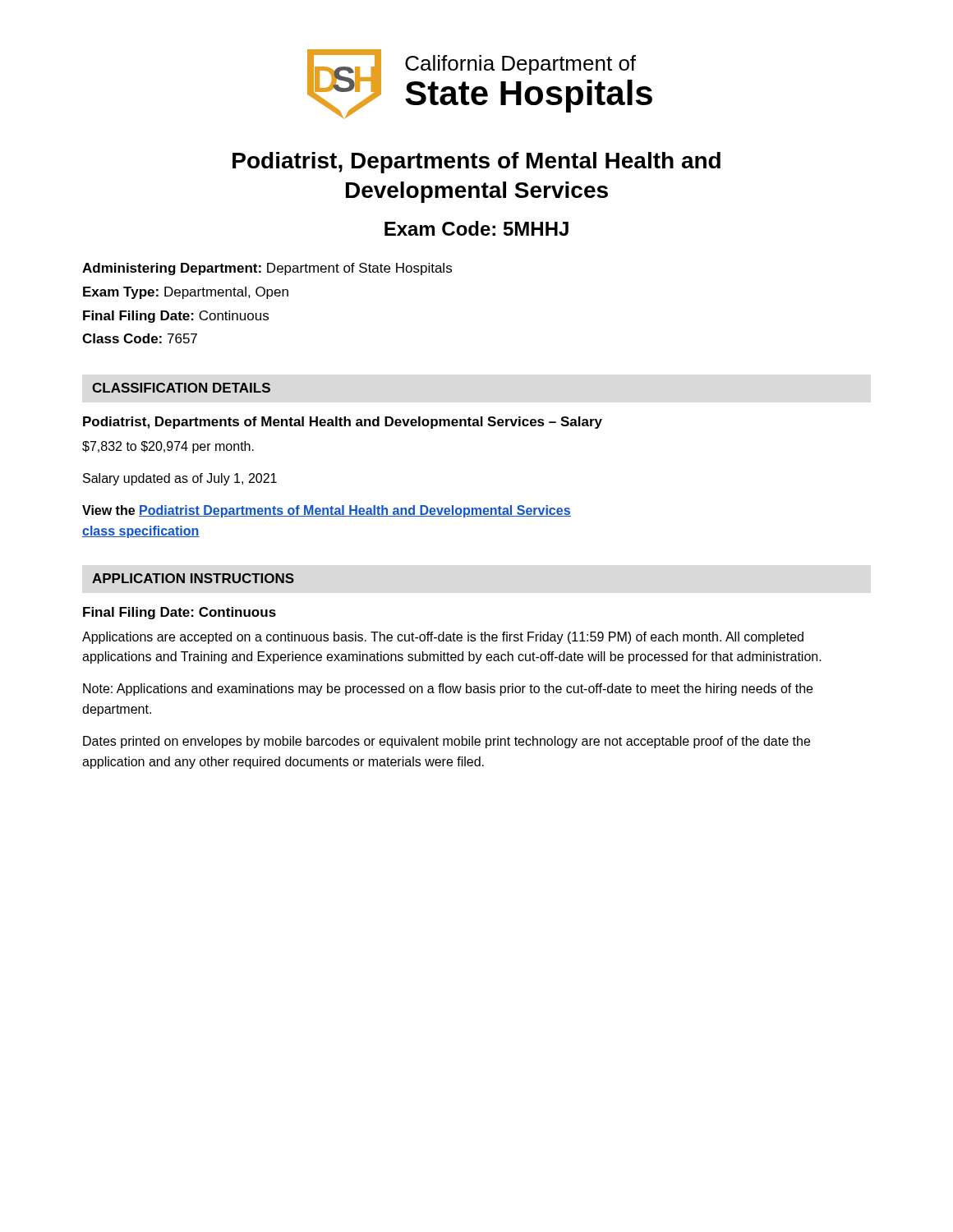Click on the region starting "Exam Code: 5MHHJ"

pyautogui.click(x=476, y=229)
